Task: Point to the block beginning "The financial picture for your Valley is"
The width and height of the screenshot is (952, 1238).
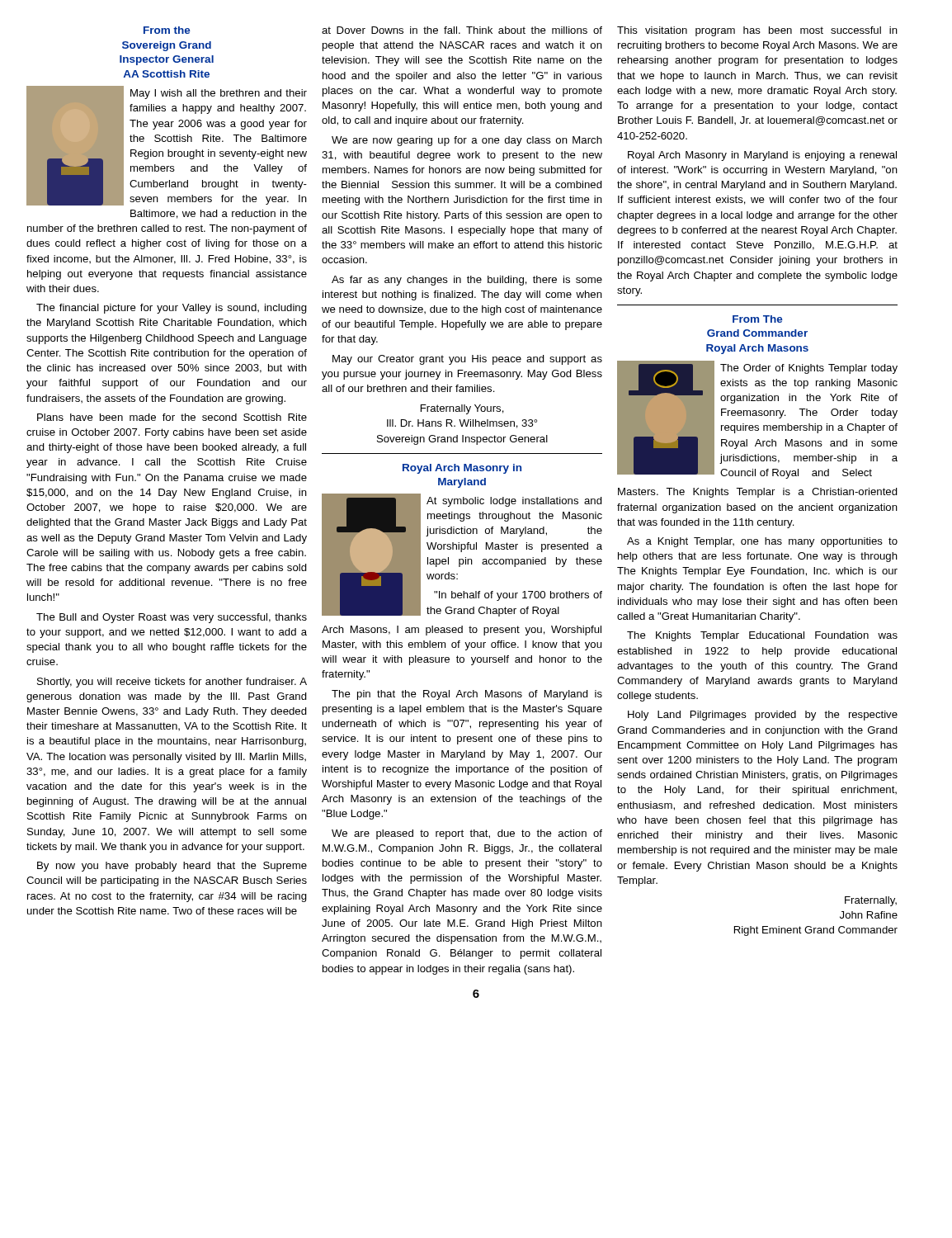Action: pyautogui.click(x=167, y=353)
